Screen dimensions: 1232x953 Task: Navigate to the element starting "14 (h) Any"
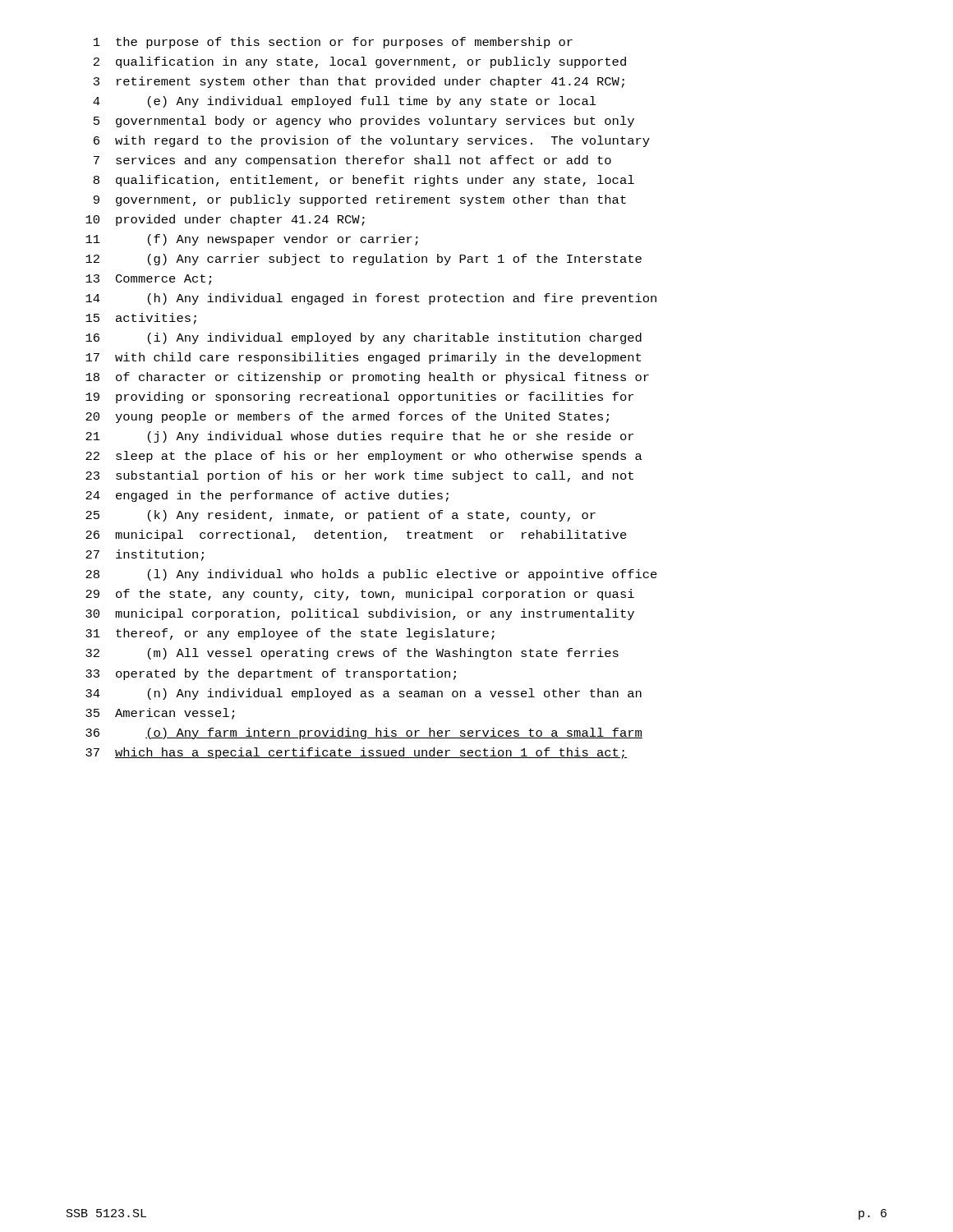coord(476,299)
